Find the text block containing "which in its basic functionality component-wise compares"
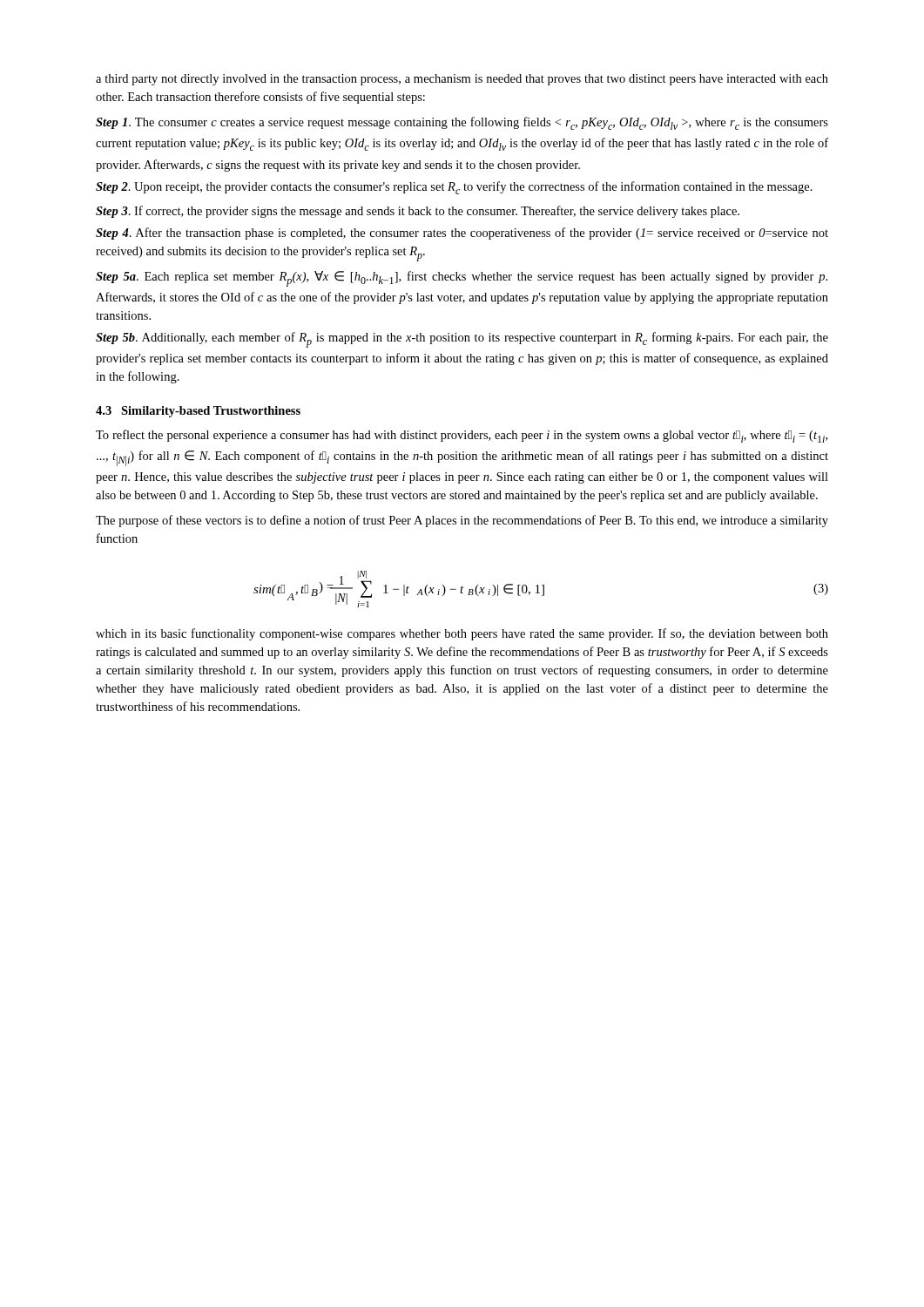924x1307 pixels. (462, 671)
